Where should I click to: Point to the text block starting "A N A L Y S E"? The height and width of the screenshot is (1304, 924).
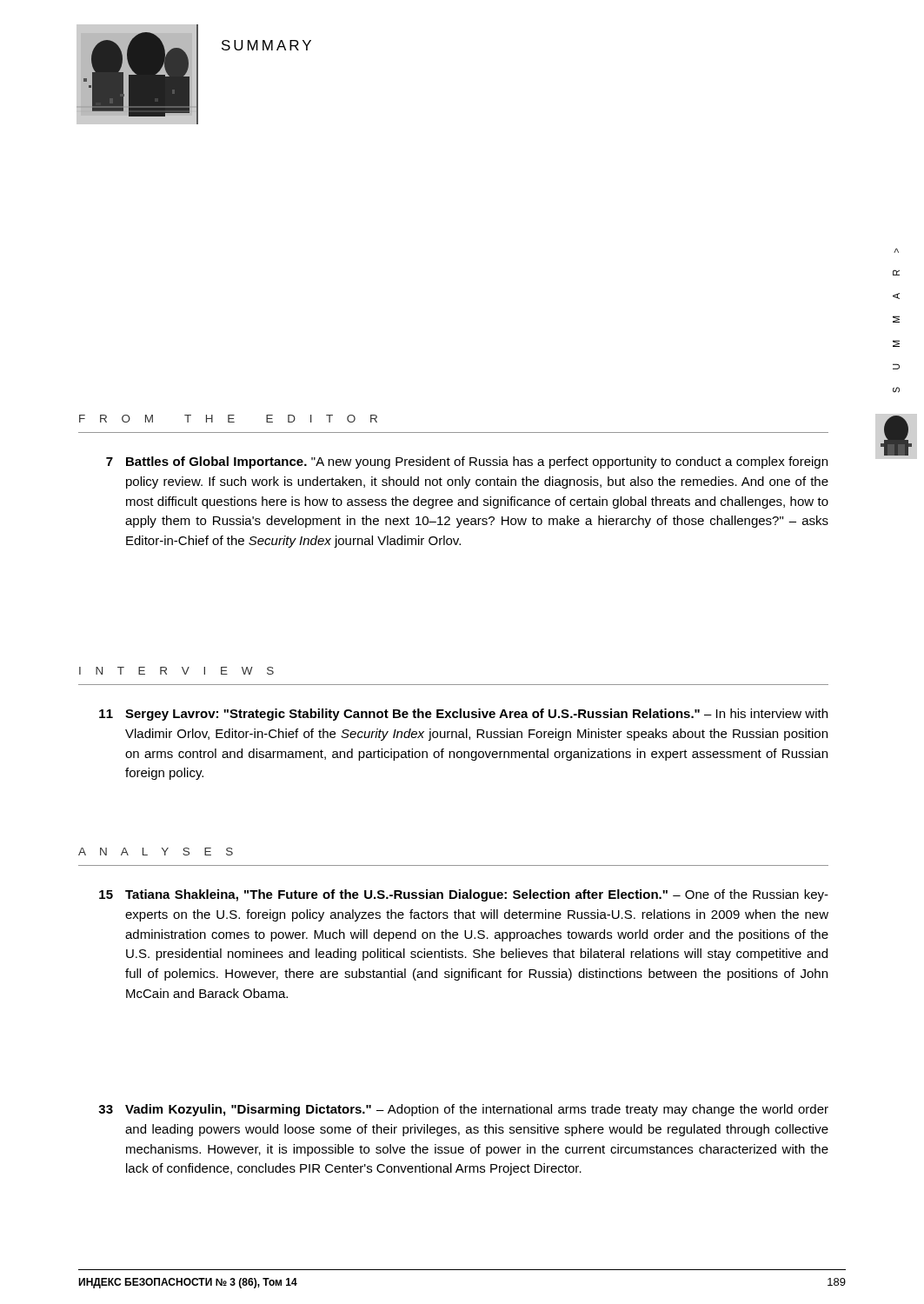point(453,855)
